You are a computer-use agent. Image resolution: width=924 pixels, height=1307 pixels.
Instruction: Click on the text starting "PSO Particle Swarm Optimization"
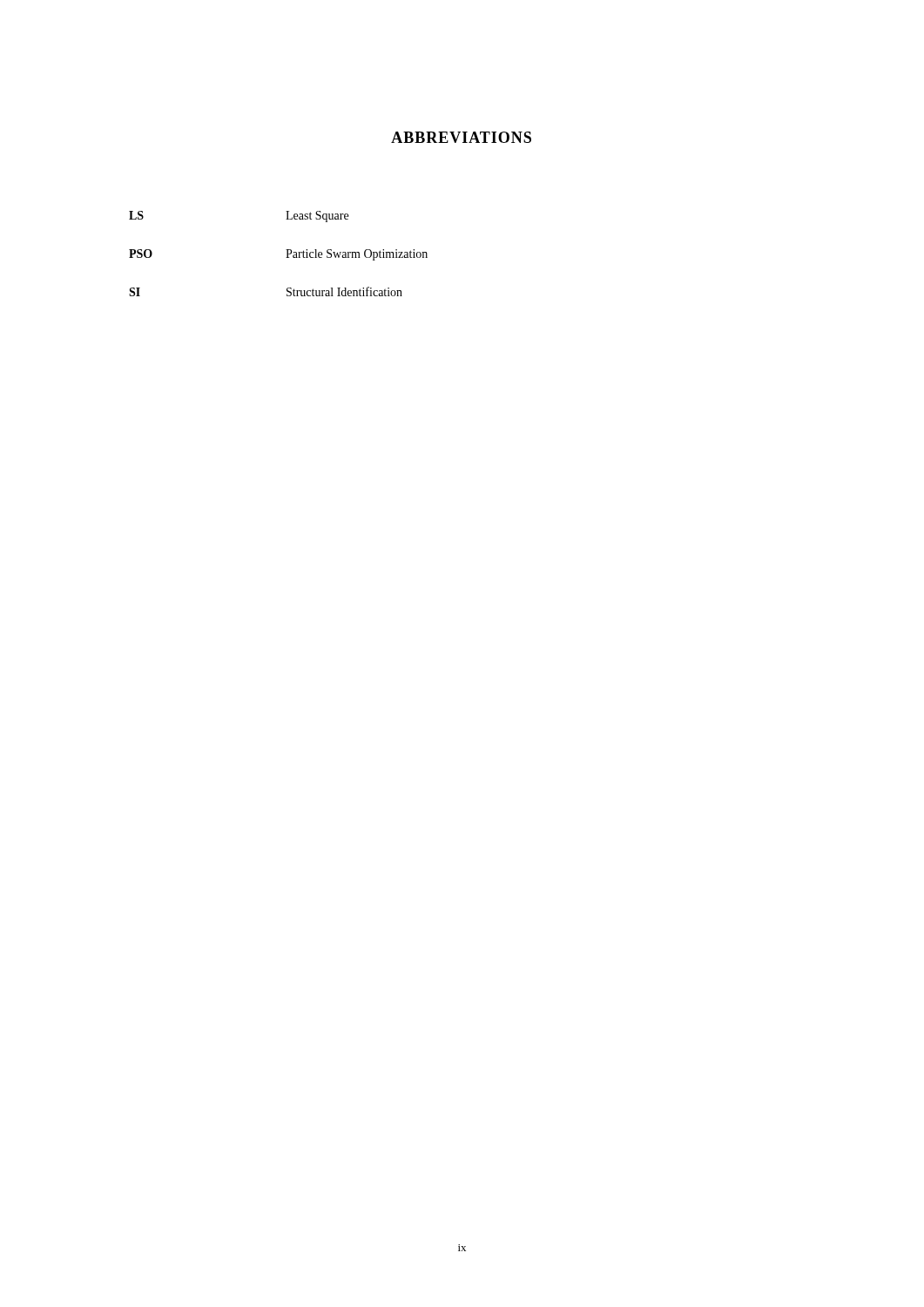click(x=278, y=254)
